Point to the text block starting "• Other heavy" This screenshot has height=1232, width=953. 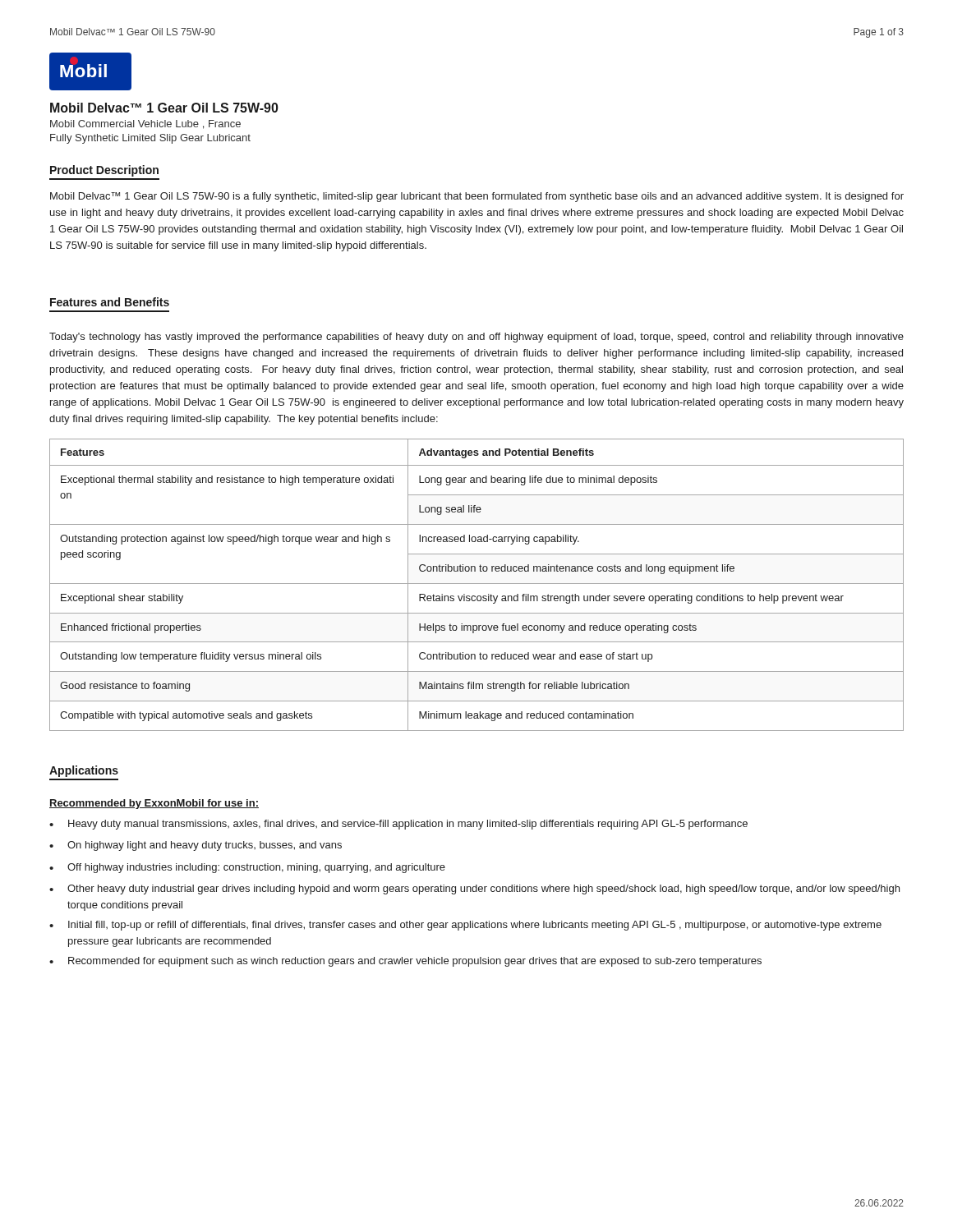476,897
